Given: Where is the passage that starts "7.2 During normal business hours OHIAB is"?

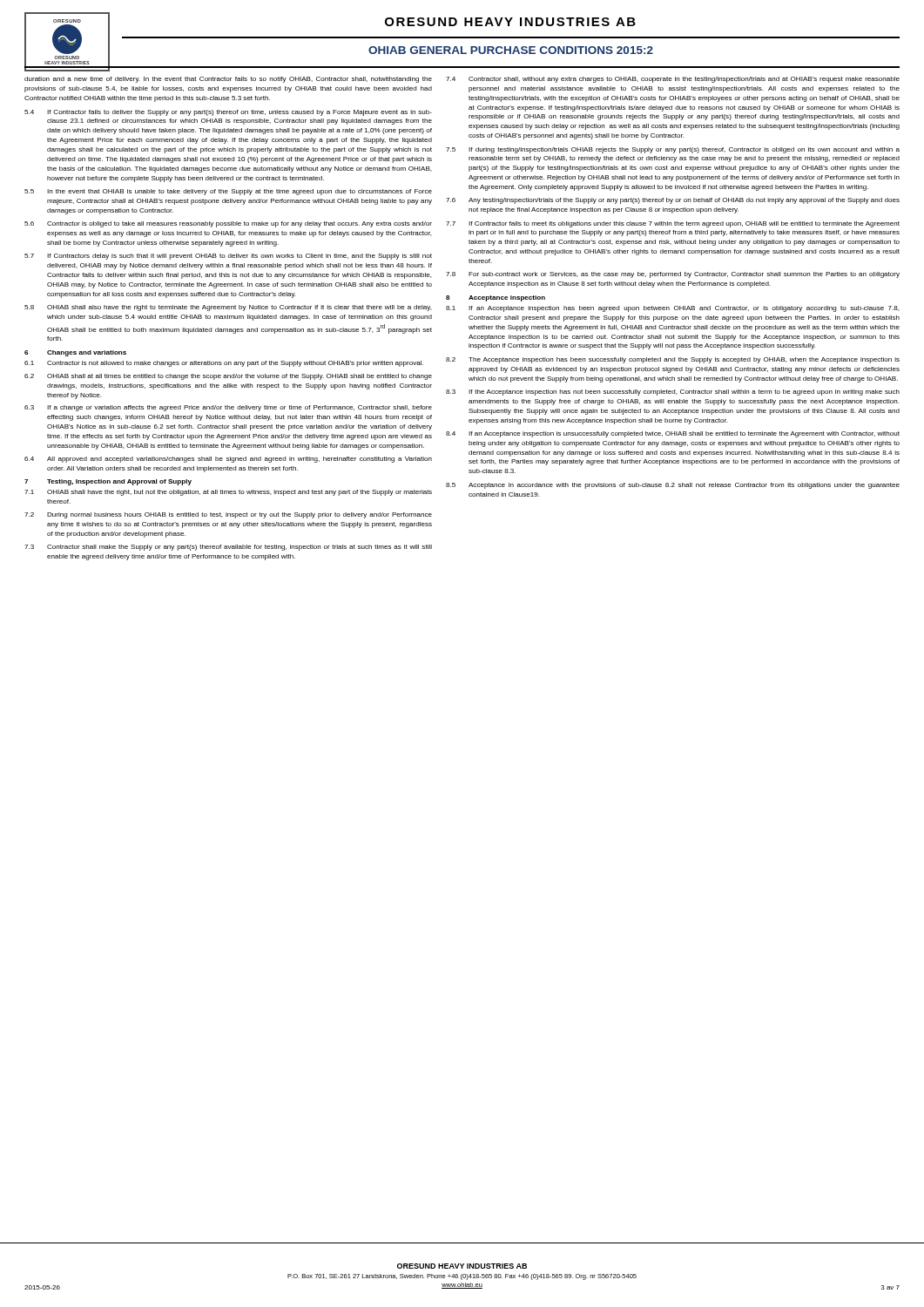Looking at the screenshot, I should (x=228, y=525).
